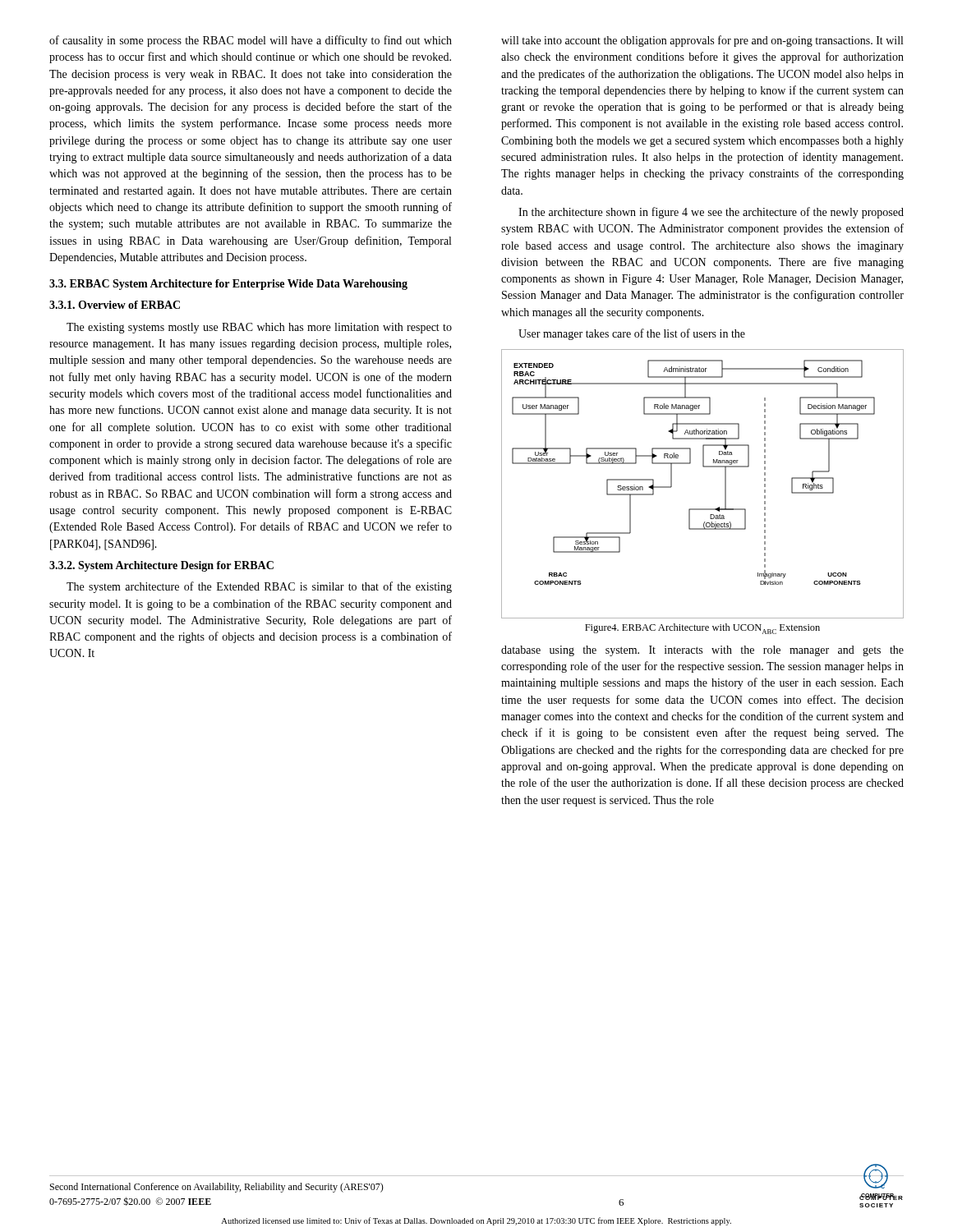The image size is (953, 1232).
Task: Click the engineering diagram
Action: point(702,484)
